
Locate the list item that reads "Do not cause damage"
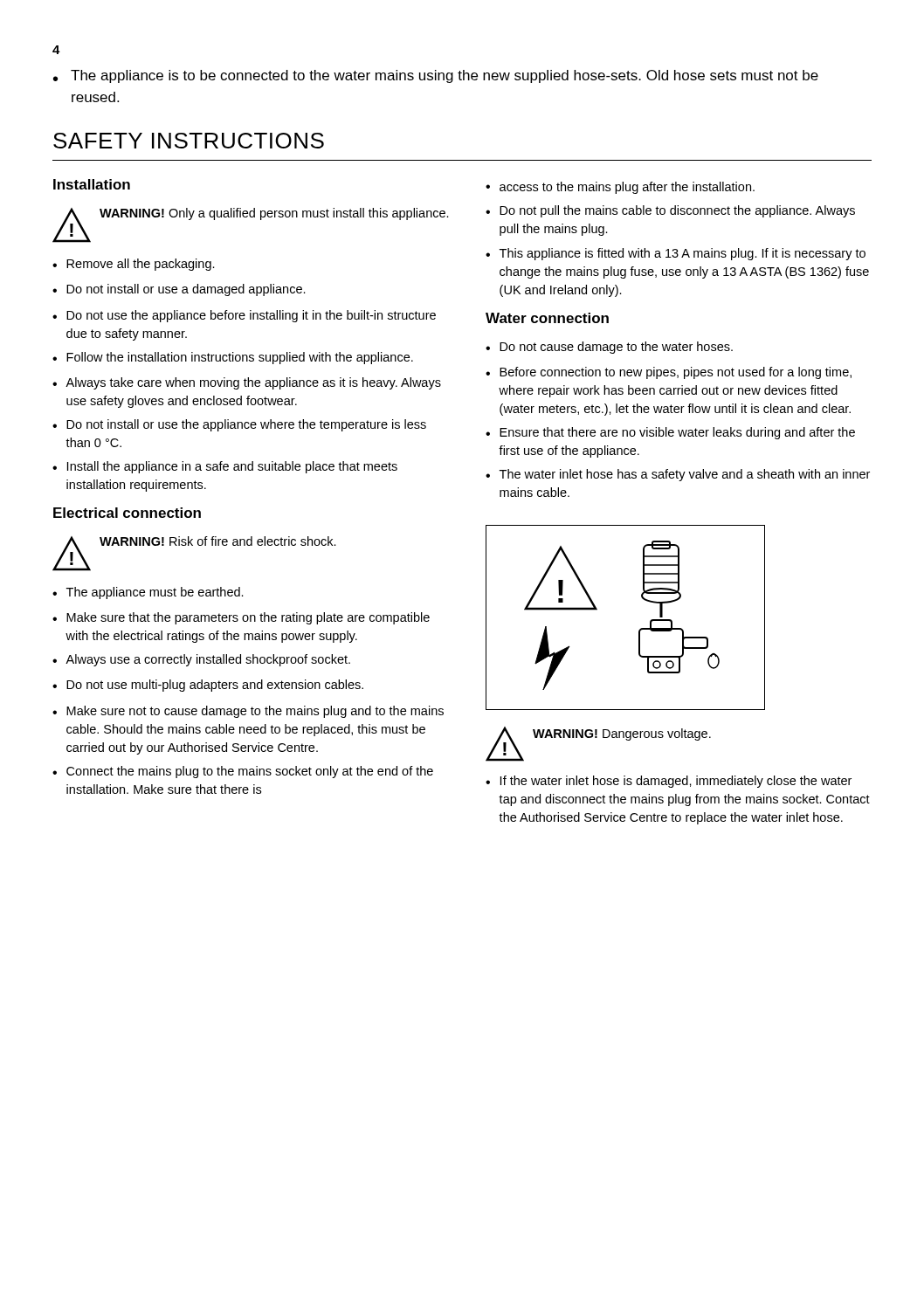616,346
